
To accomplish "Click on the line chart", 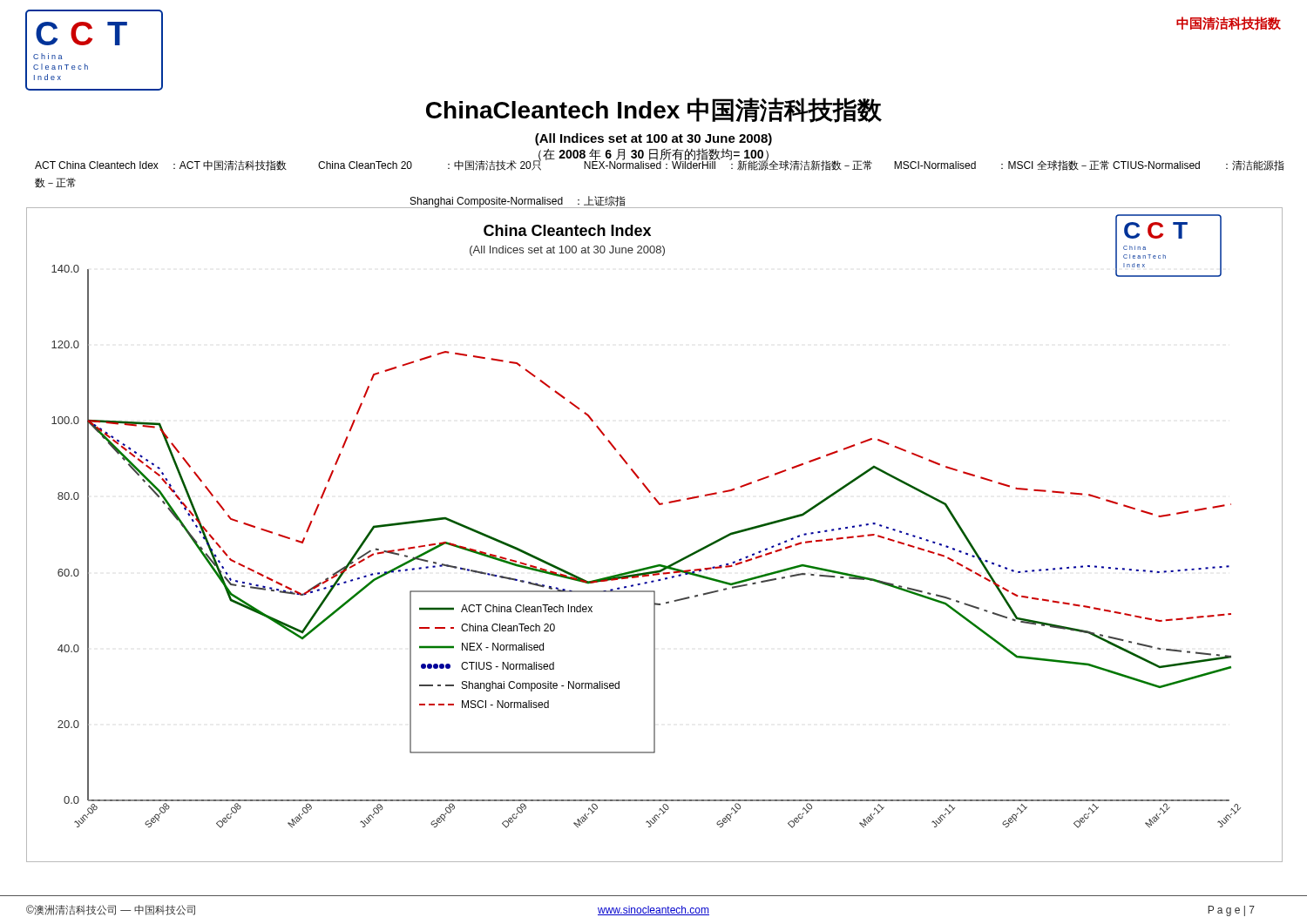I will pyautogui.click(x=654, y=534).
